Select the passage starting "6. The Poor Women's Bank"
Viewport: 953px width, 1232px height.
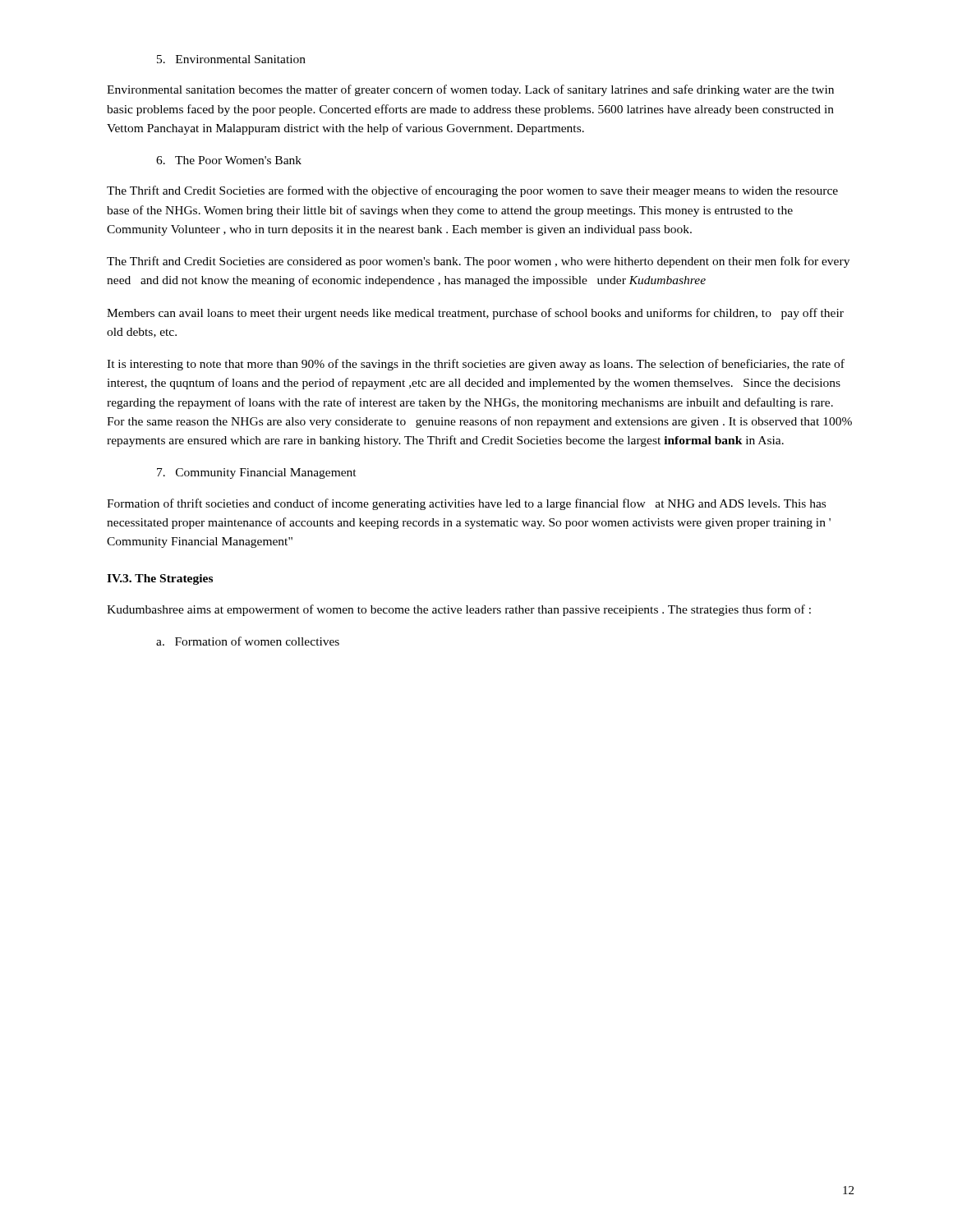229,160
